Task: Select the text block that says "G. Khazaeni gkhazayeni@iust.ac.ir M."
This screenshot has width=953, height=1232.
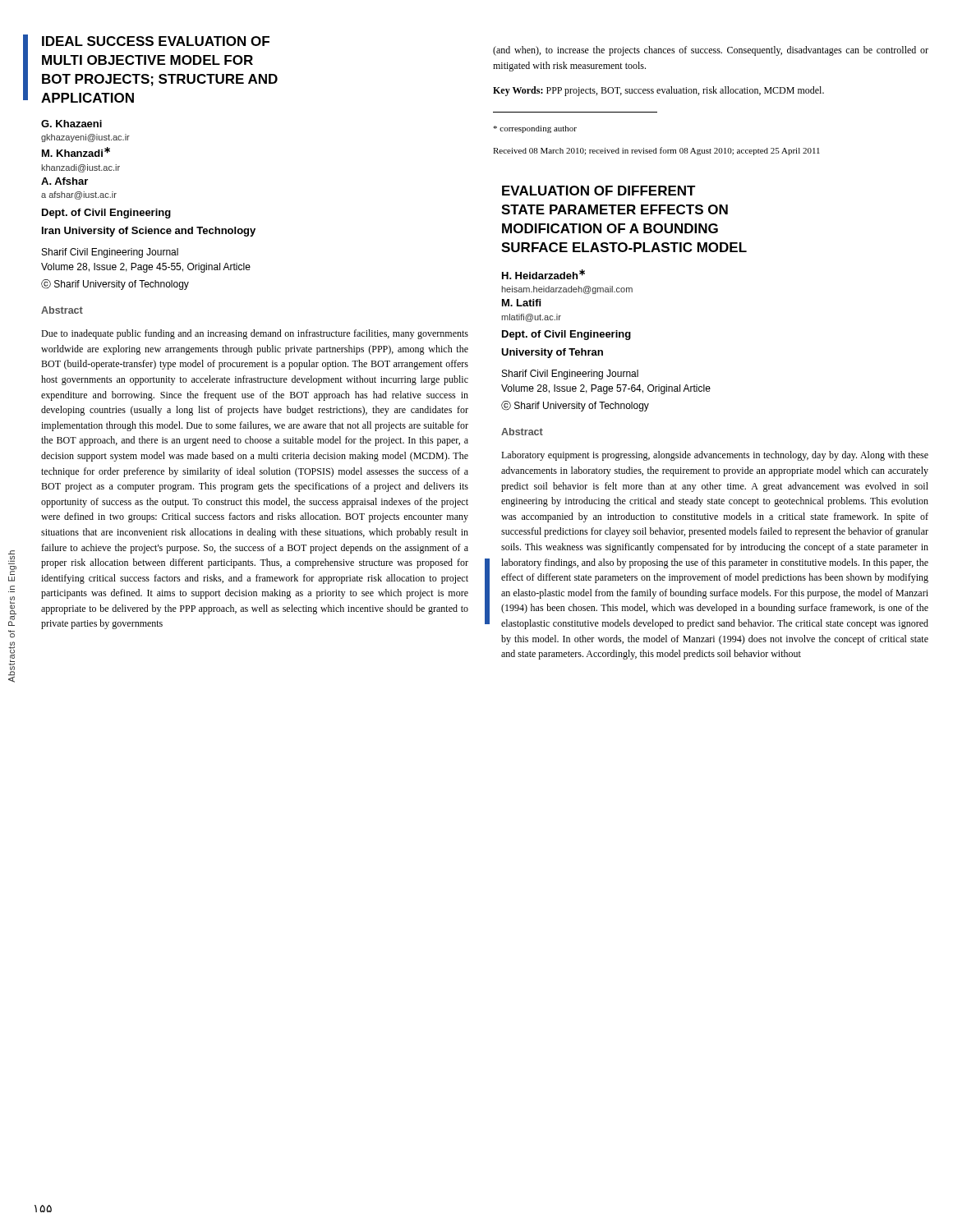Action: [71, 124]
